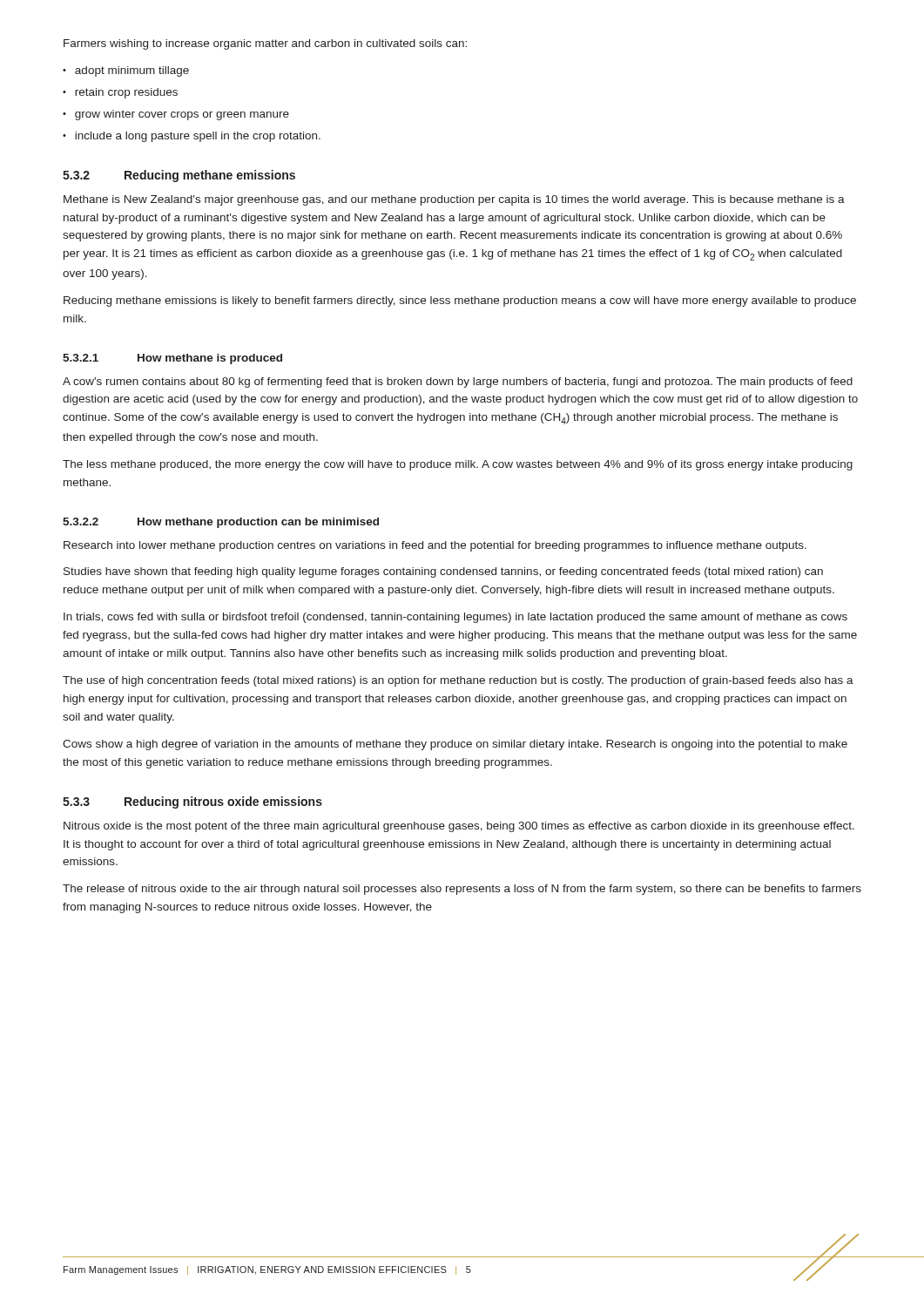Select the region starting "Studies have shown that feeding"
The height and width of the screenshot is (1307, 924).
pyautogui.click(x=449, y=581)
